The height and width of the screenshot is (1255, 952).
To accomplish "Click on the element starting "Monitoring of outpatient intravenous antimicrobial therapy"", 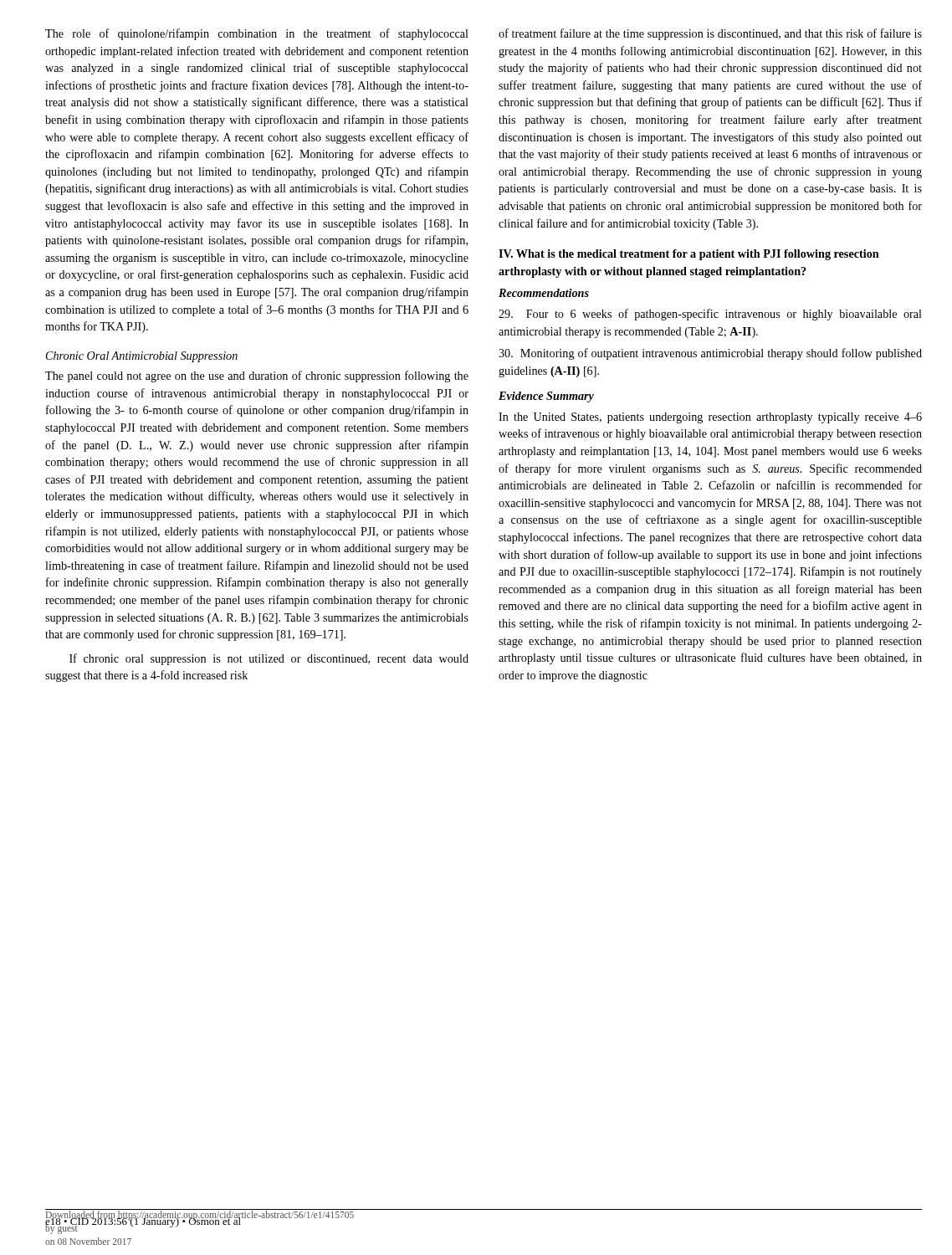I will coord(710,362).
